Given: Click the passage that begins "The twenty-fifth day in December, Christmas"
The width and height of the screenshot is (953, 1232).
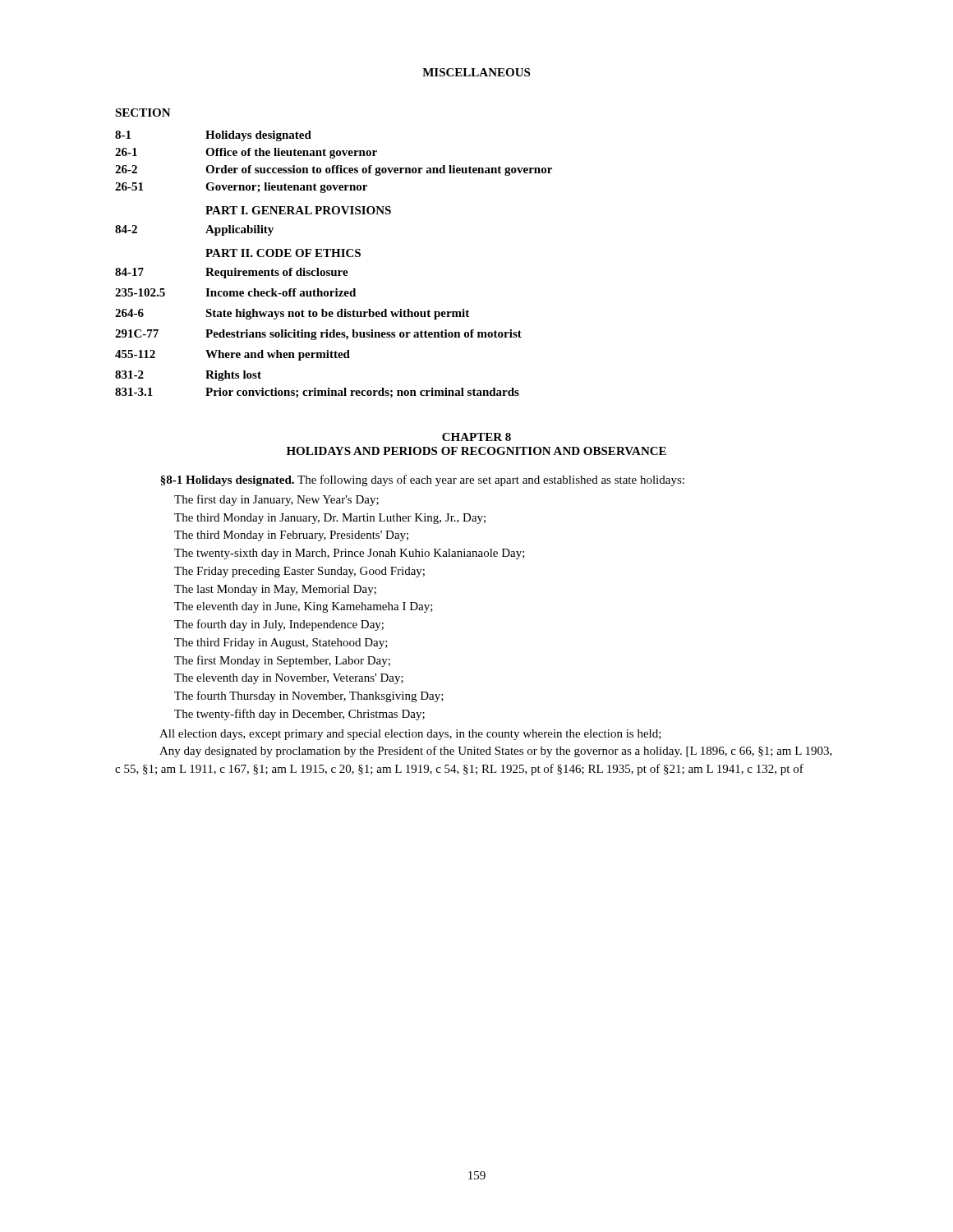Looking at the screenshot, I should pos(300,714).
